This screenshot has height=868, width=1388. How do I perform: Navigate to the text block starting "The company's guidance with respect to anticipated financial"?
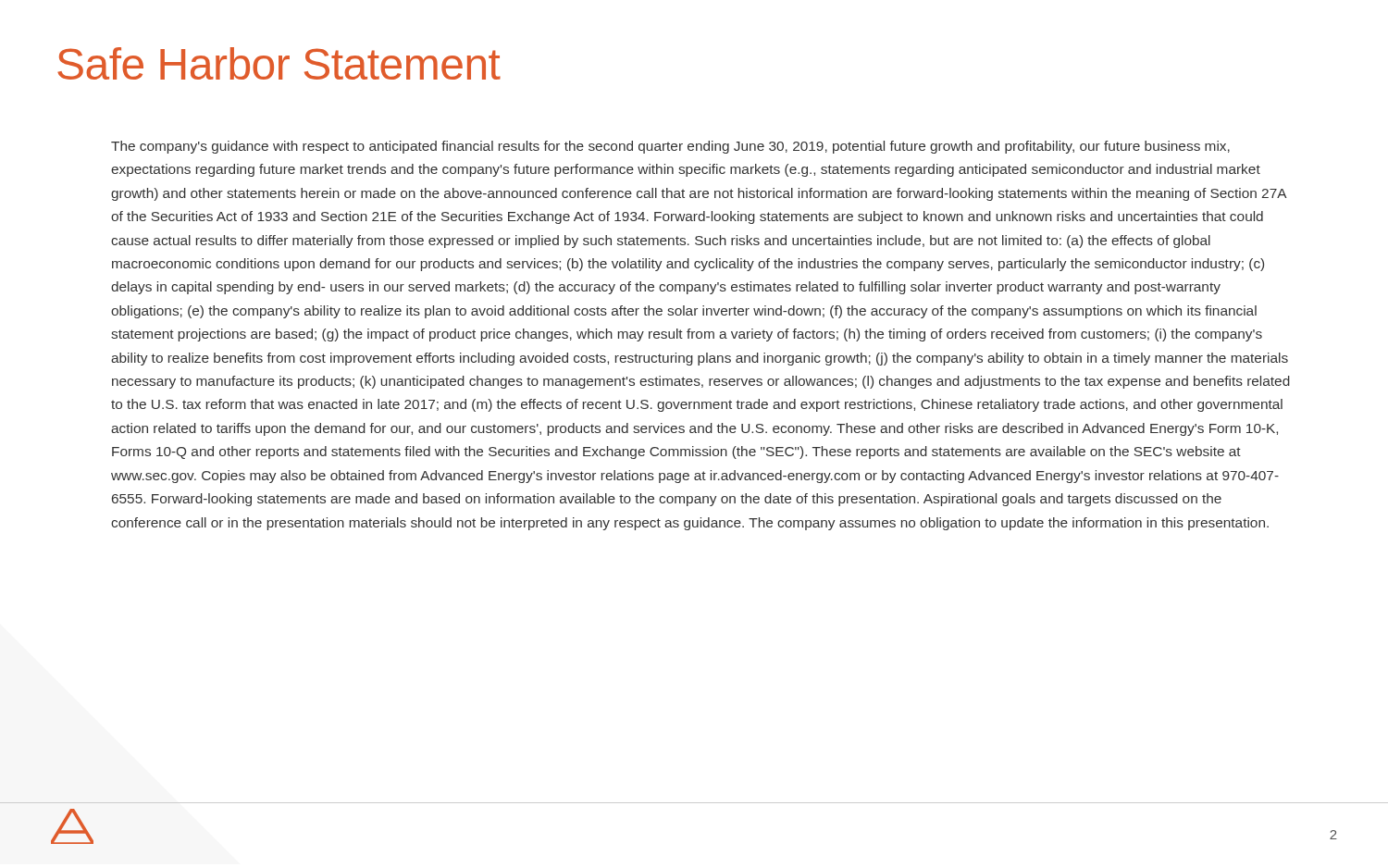[701, 334]
